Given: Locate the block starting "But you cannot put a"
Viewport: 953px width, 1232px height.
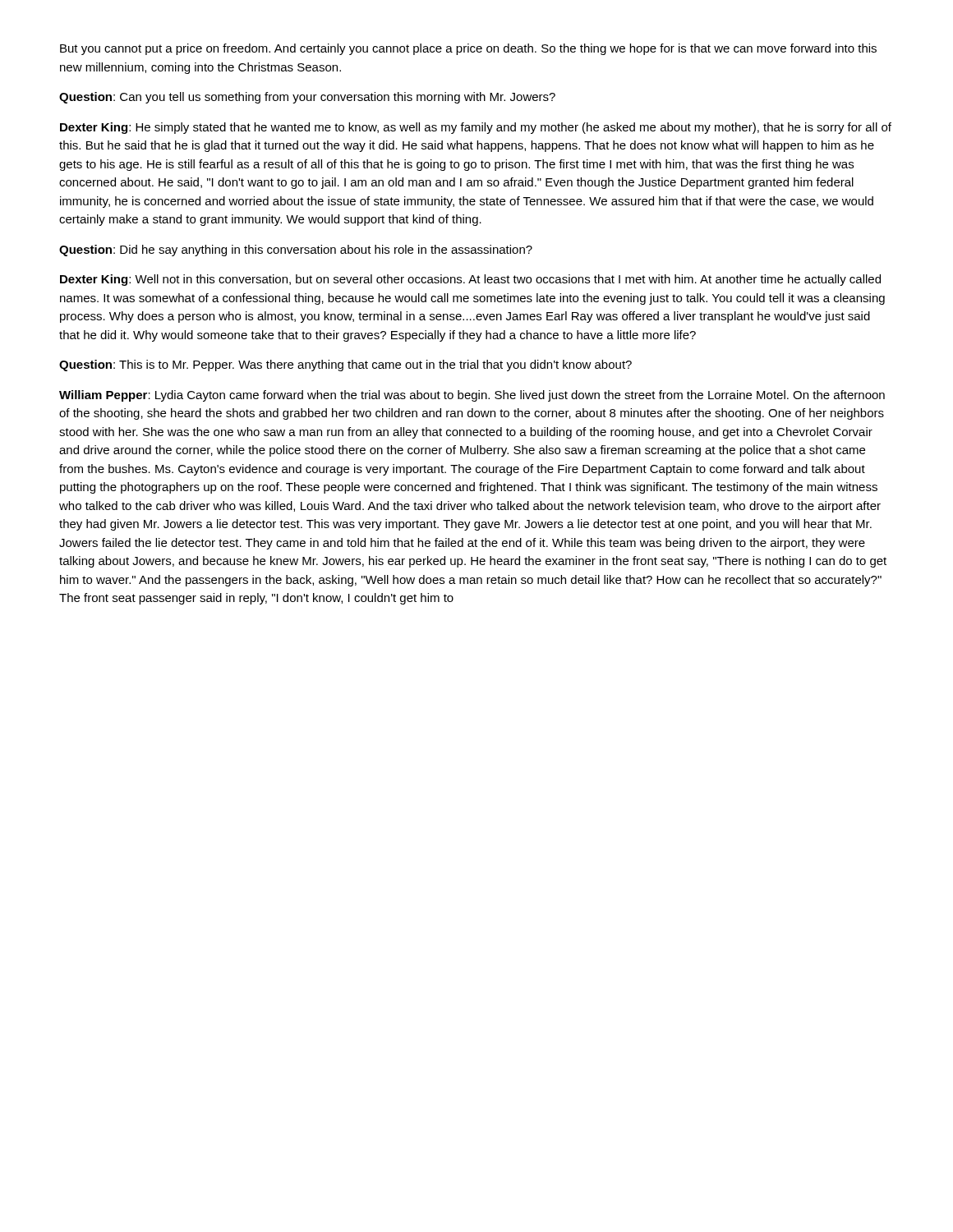Looking at the screenshot, I should click(468, 57).
